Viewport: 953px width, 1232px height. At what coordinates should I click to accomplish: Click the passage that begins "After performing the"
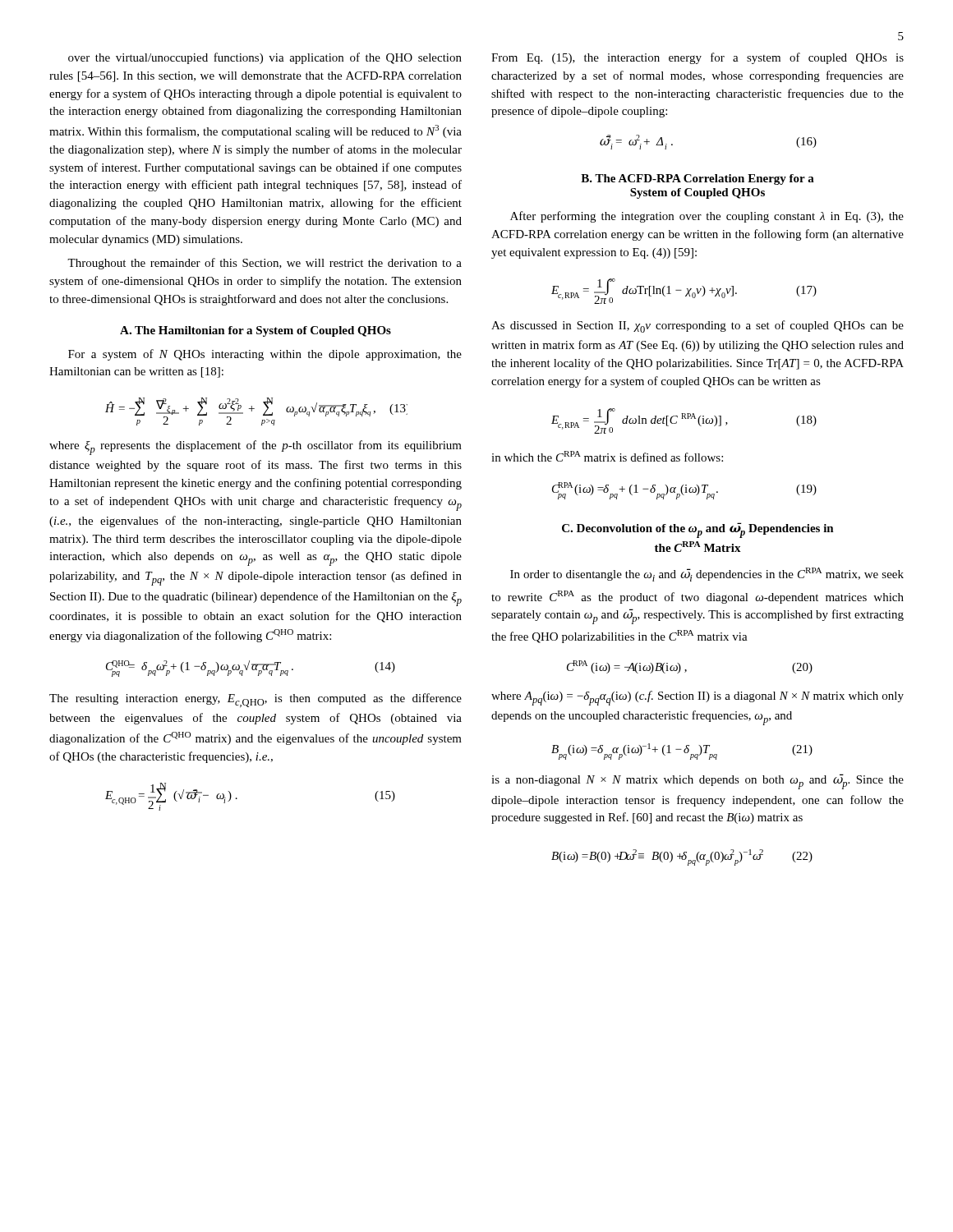pyautogui.click(x=698, y=235)
